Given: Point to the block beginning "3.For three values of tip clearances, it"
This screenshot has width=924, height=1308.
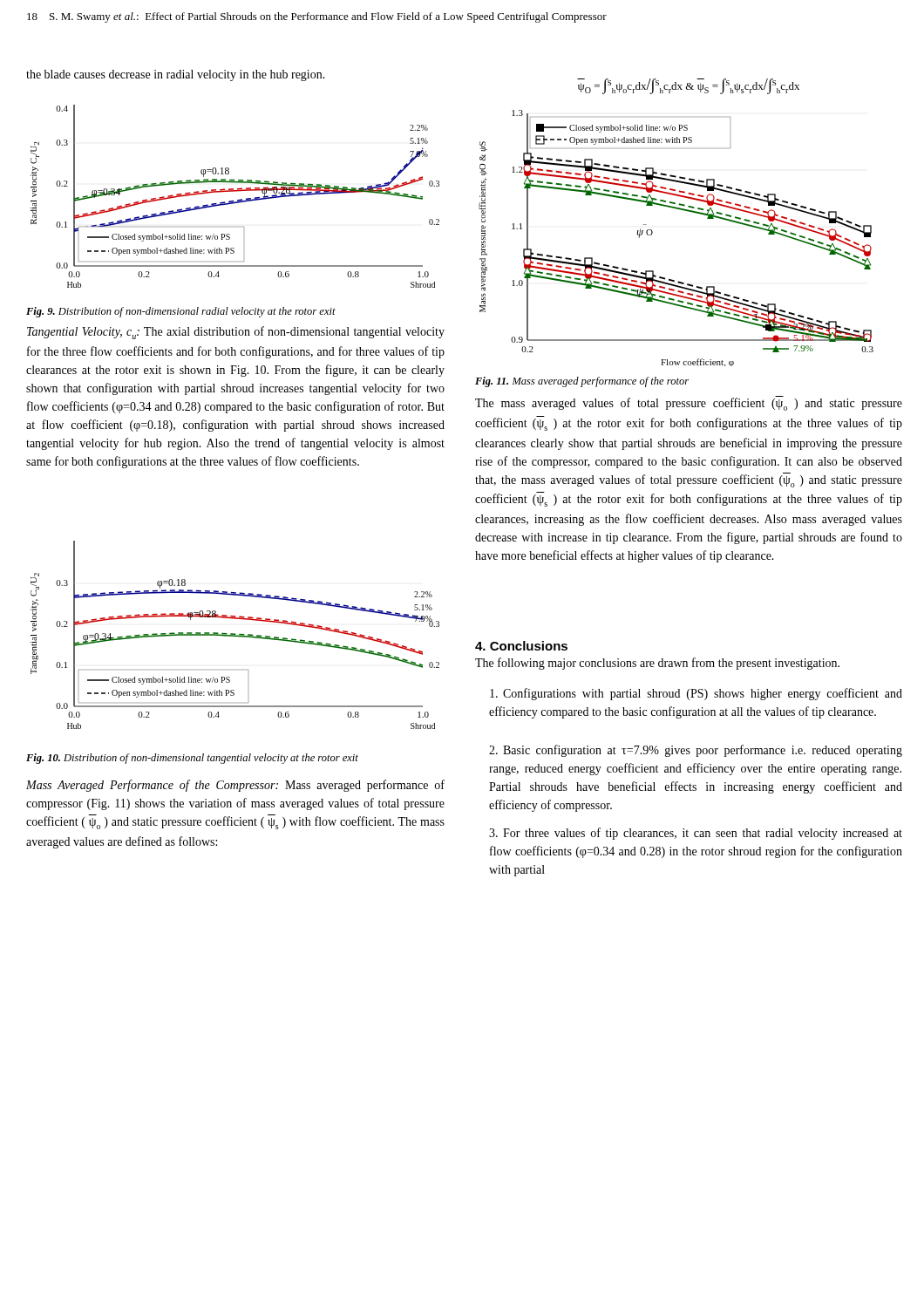Looking at the screenshot, I should tap(689, 852).
